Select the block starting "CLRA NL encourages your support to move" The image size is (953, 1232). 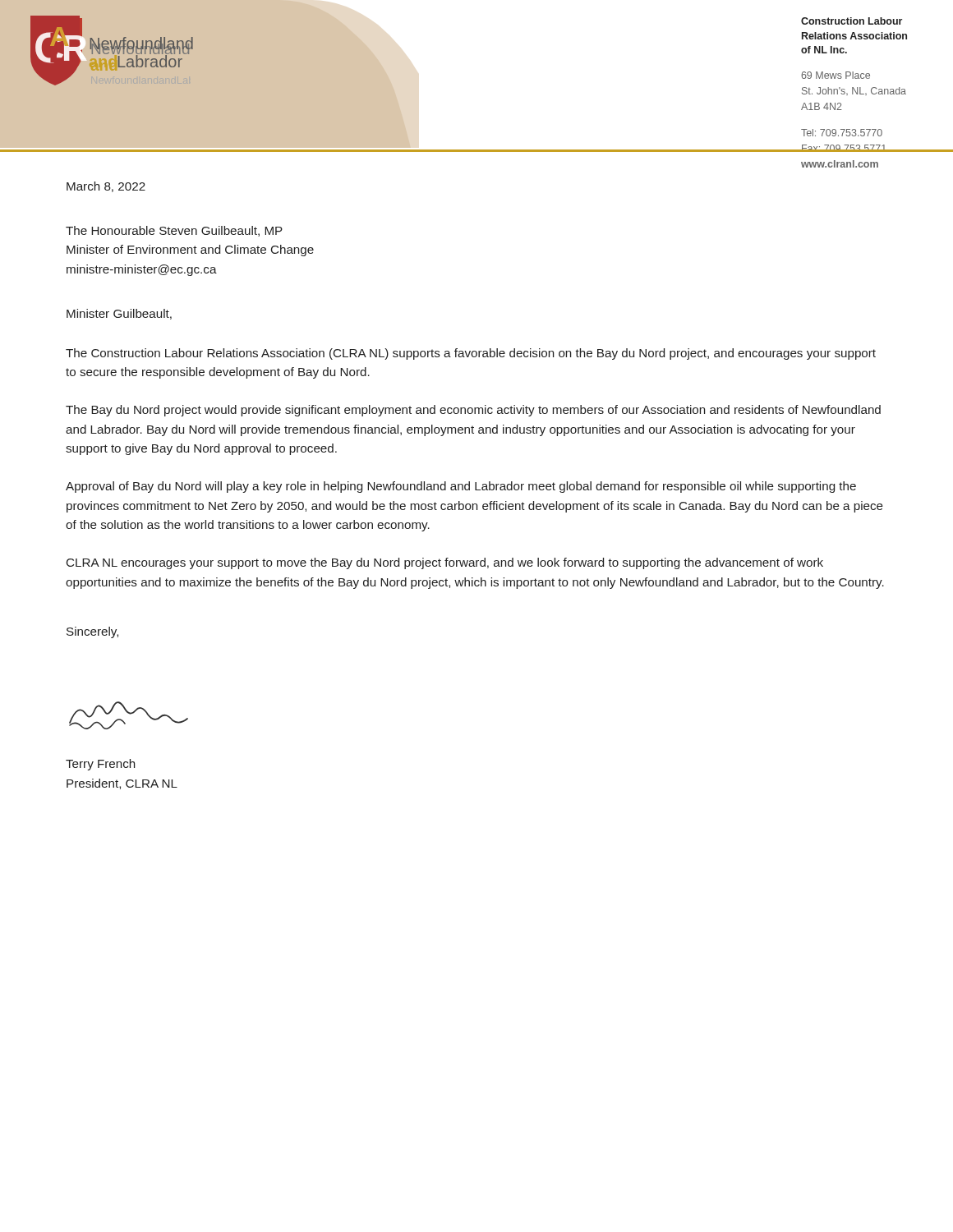pyautogui.click(x=475, y=572)
